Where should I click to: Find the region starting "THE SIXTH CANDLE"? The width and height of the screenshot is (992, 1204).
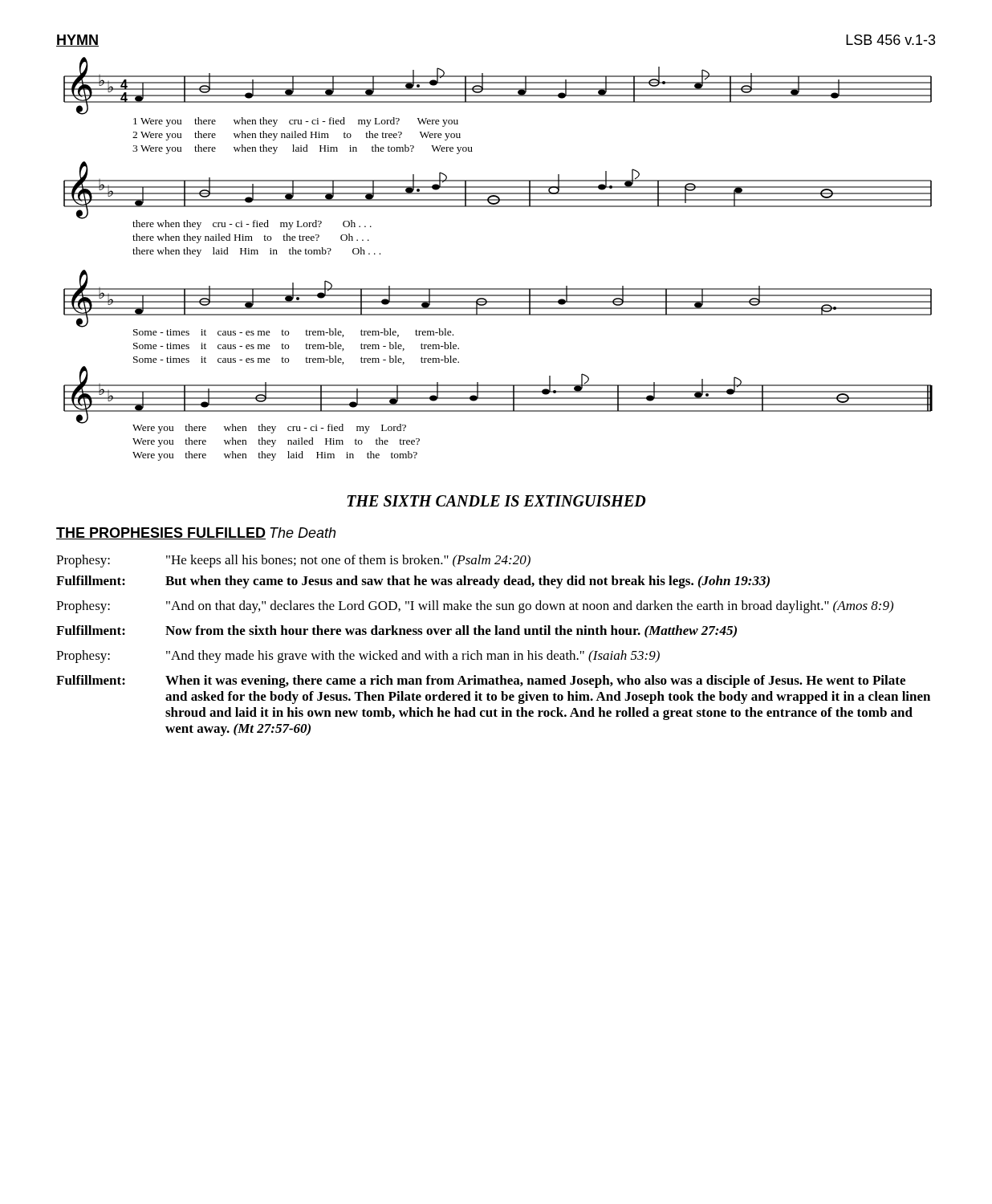click(496, 501)
